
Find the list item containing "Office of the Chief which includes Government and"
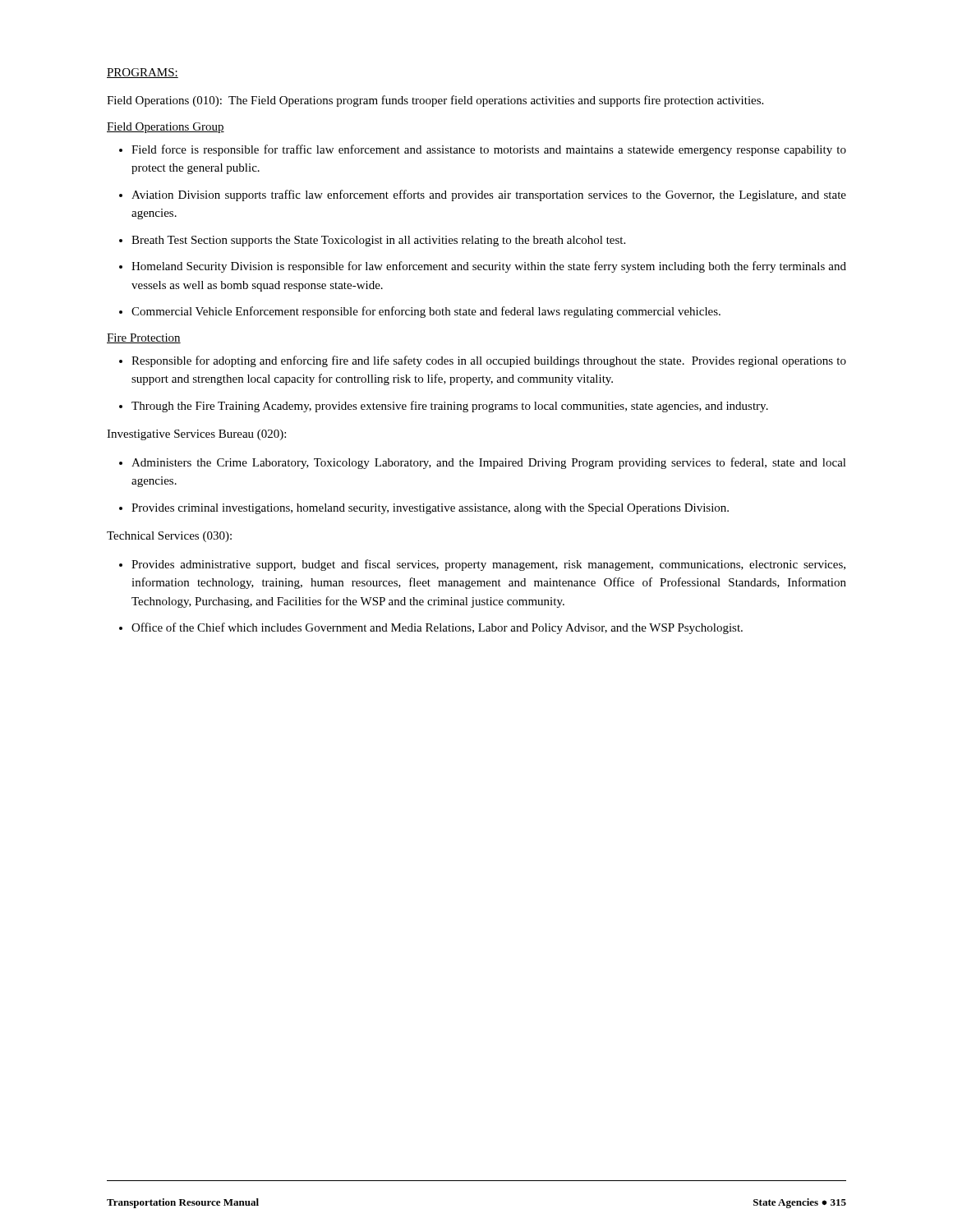437,628
